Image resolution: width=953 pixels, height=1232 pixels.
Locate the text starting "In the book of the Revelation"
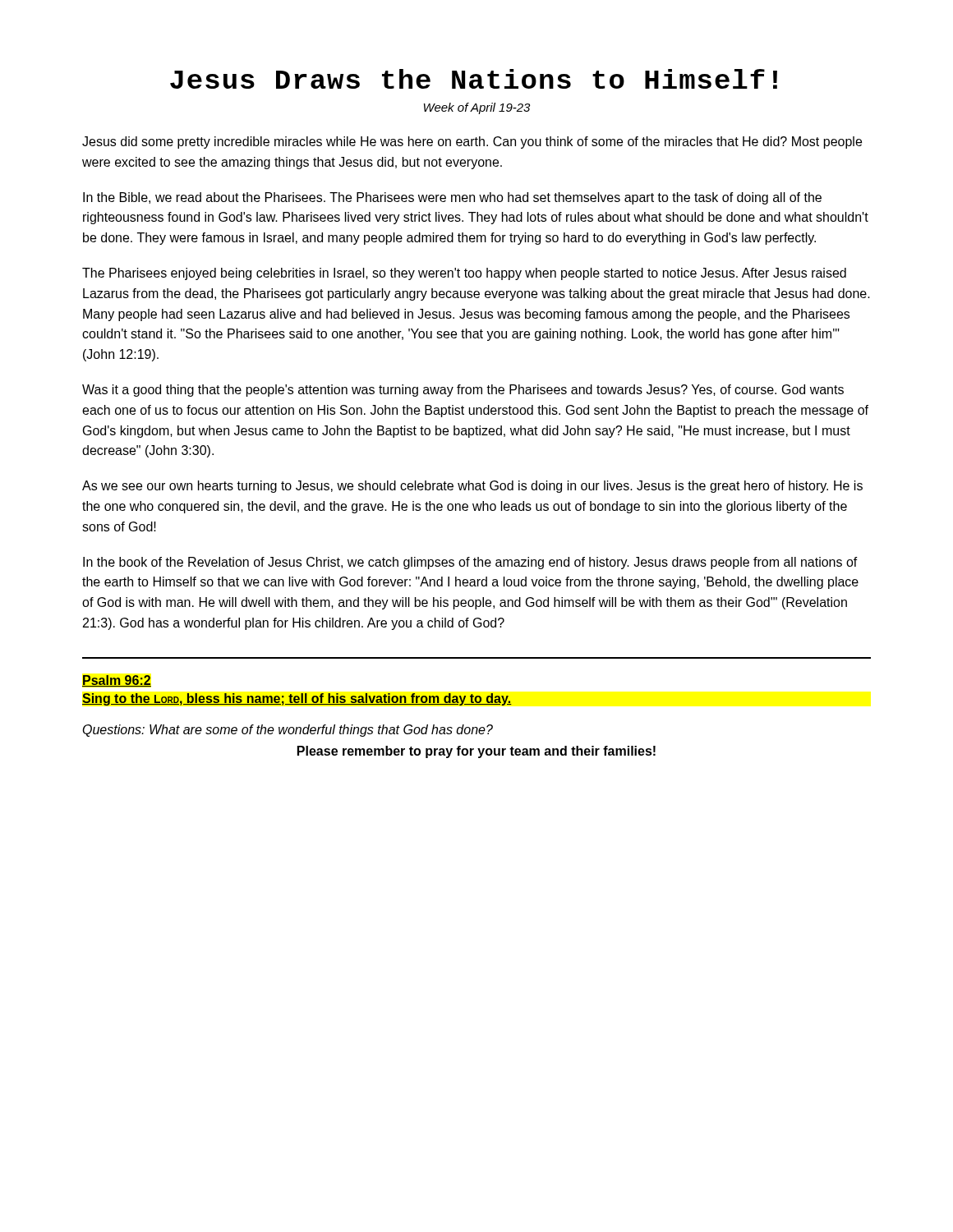click(470, 592)
